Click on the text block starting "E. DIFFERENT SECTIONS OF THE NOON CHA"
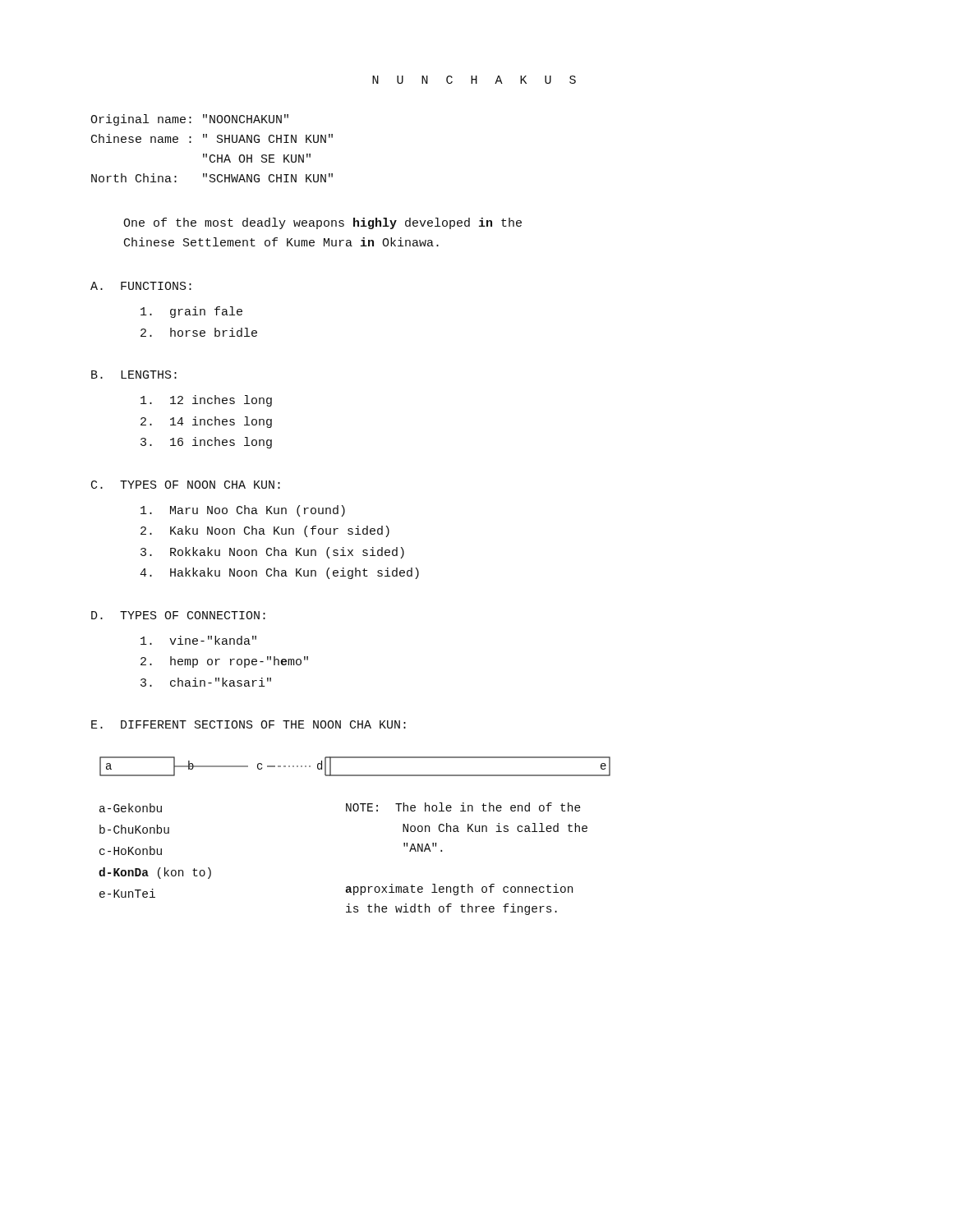 tap(249, 726)
